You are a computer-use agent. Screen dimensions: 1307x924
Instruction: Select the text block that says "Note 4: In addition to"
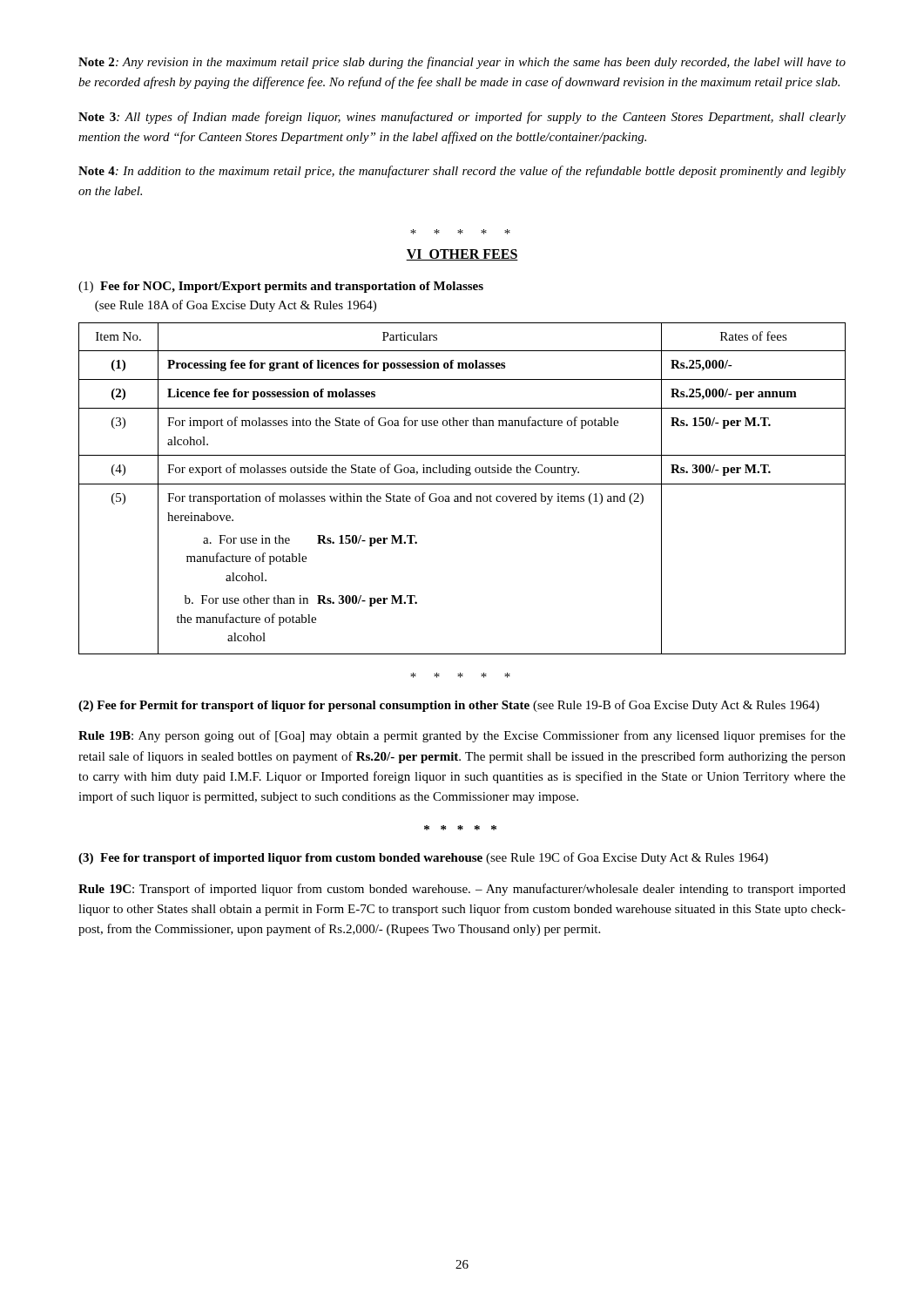462,181
